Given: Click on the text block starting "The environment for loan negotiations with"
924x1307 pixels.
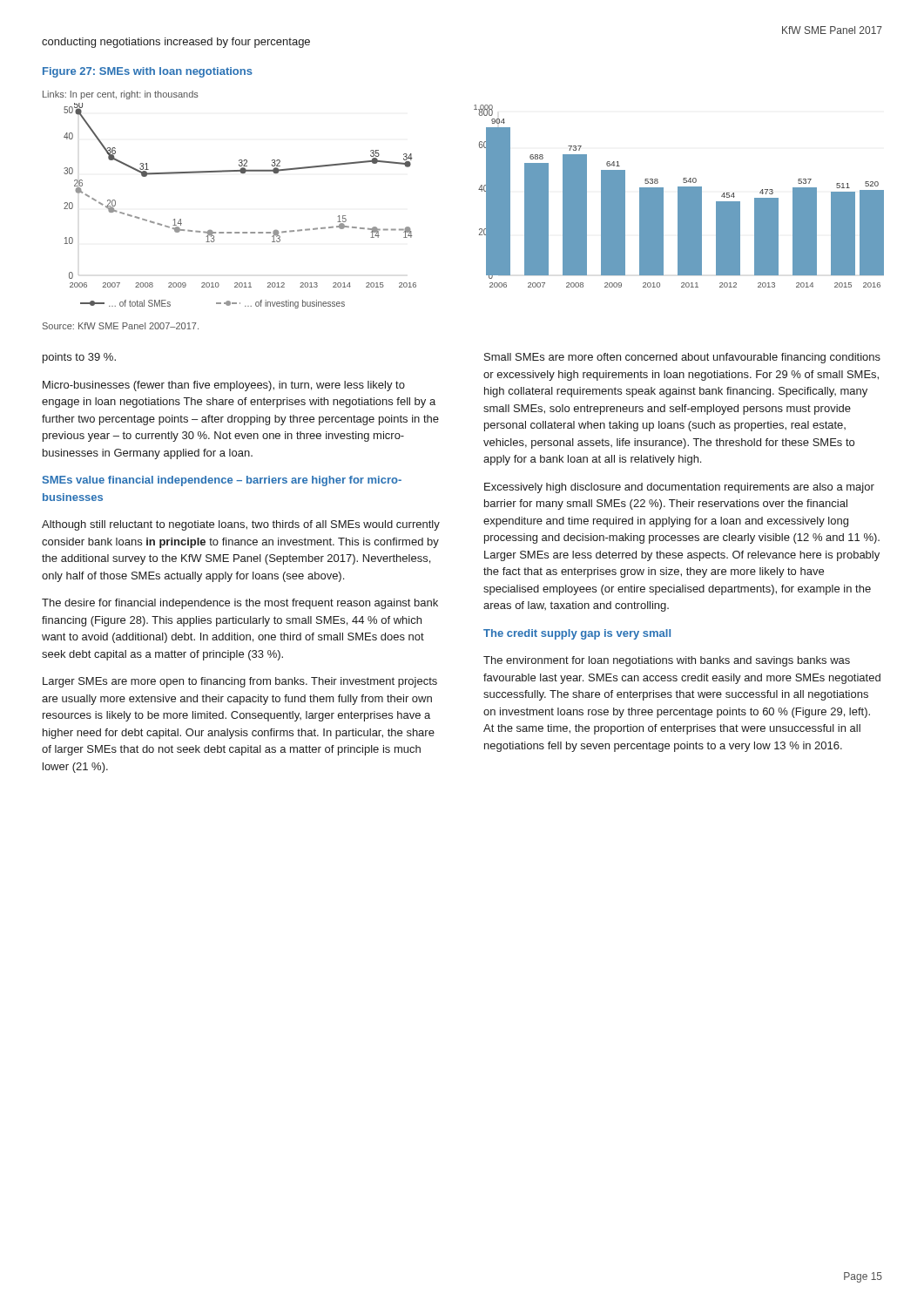Looking at the screenshot, I should 682,703.
